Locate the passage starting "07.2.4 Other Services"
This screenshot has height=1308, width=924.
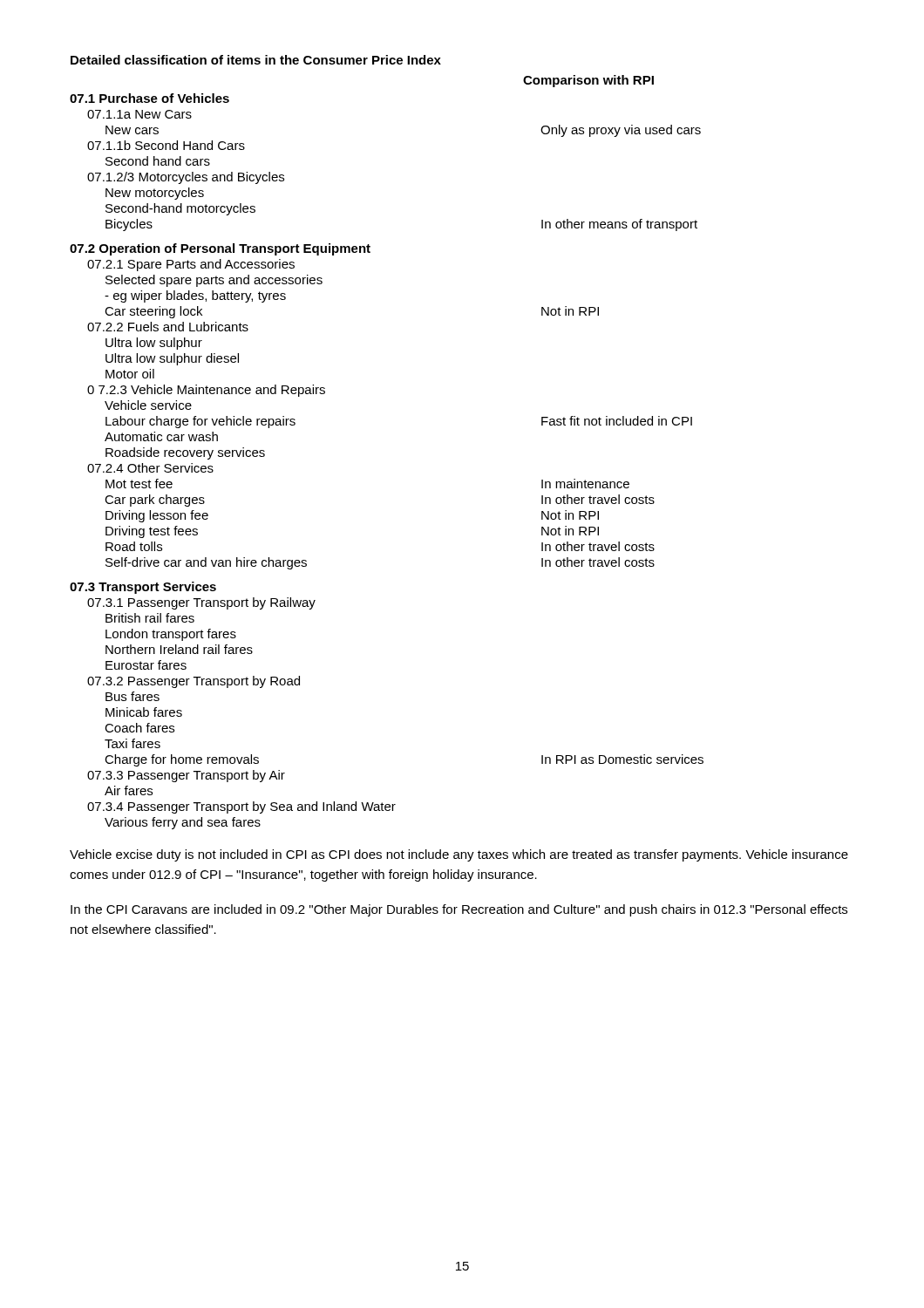(150, 468)
